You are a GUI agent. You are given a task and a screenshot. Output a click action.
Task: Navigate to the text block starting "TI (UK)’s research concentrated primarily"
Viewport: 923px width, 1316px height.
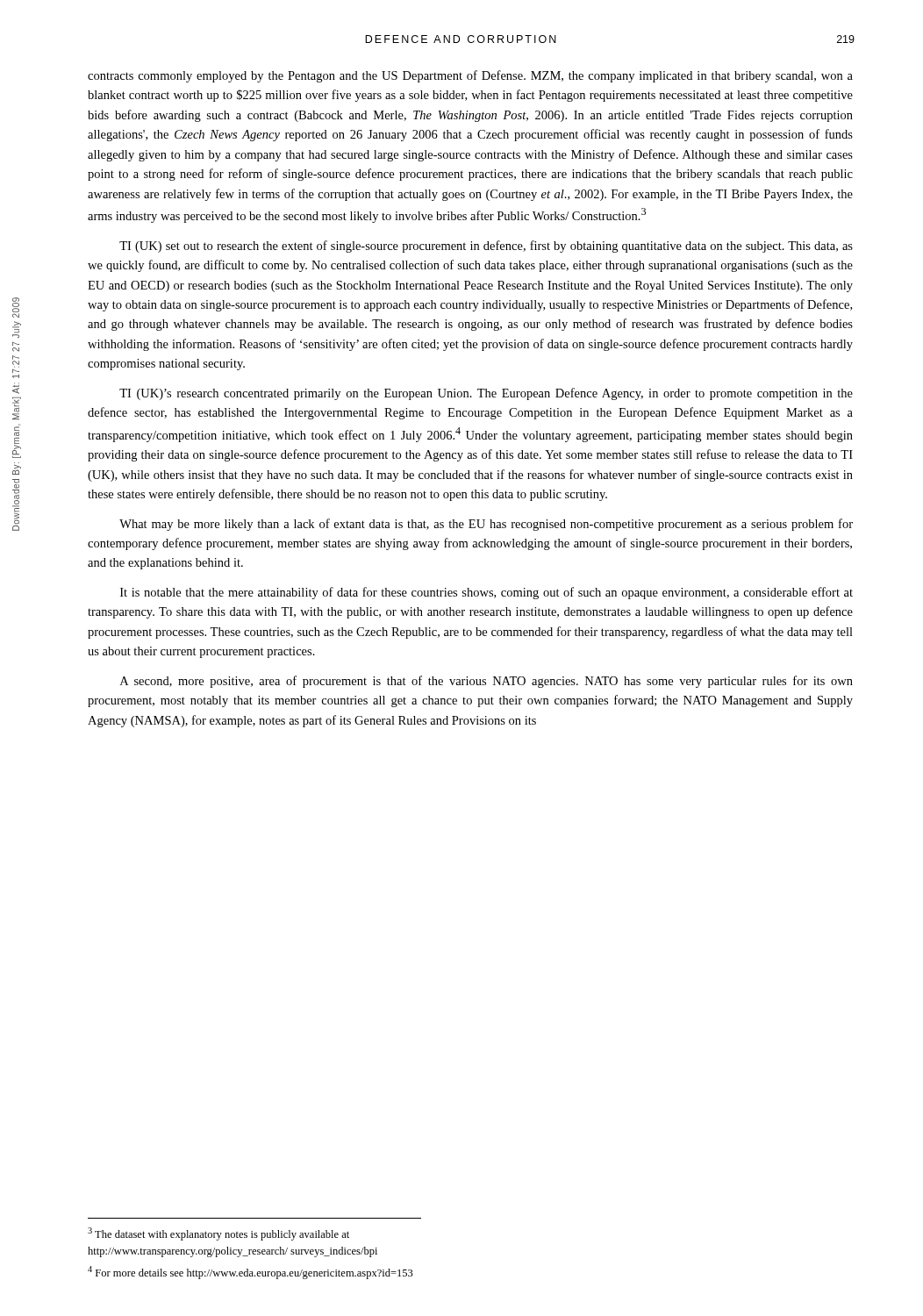pos(470,444)
